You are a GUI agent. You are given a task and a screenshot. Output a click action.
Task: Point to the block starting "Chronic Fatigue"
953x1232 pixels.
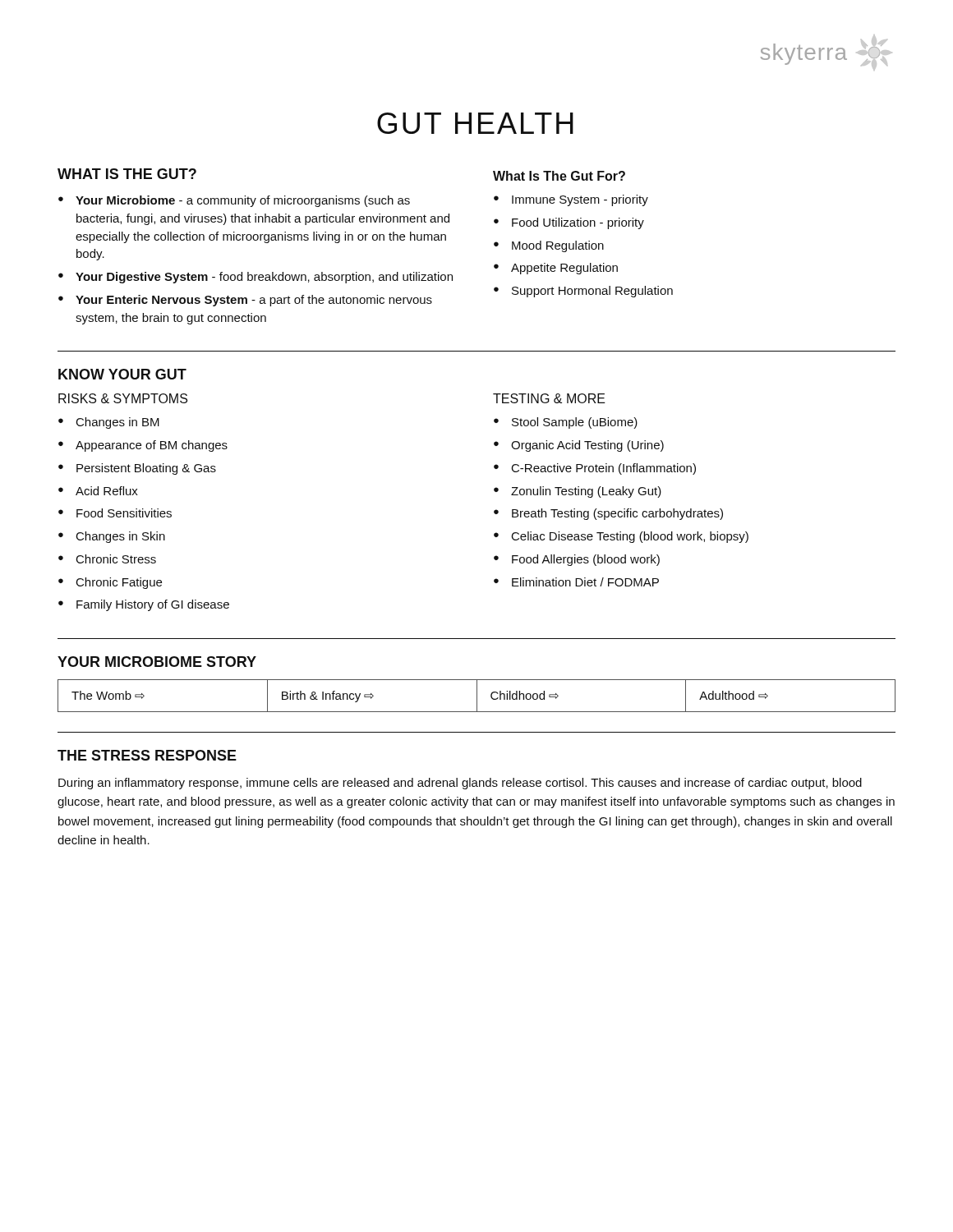click(x=119, y=582)
